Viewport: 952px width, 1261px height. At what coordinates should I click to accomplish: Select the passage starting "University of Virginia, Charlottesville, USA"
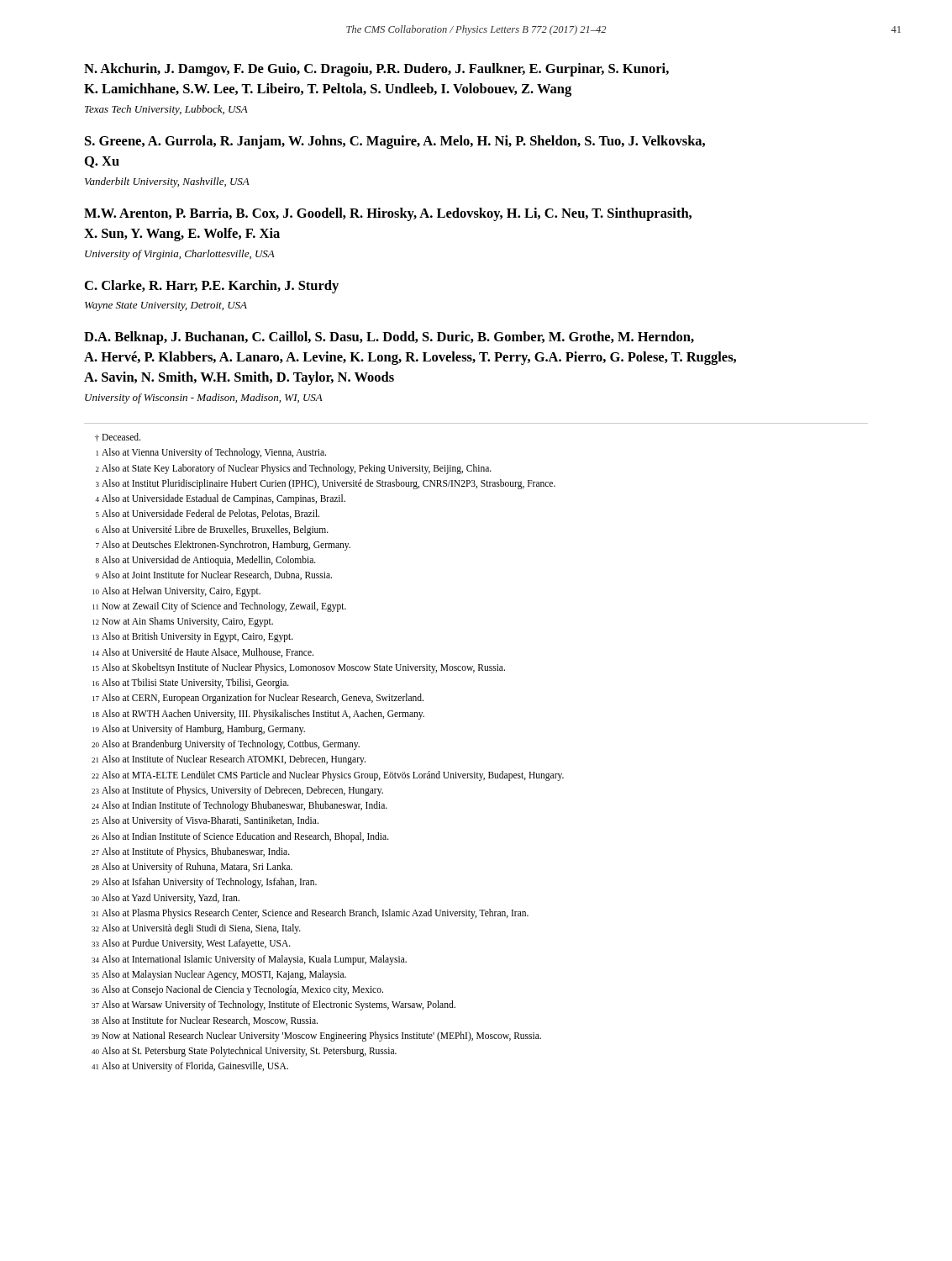pyautogui.click(x=179, y=253)
